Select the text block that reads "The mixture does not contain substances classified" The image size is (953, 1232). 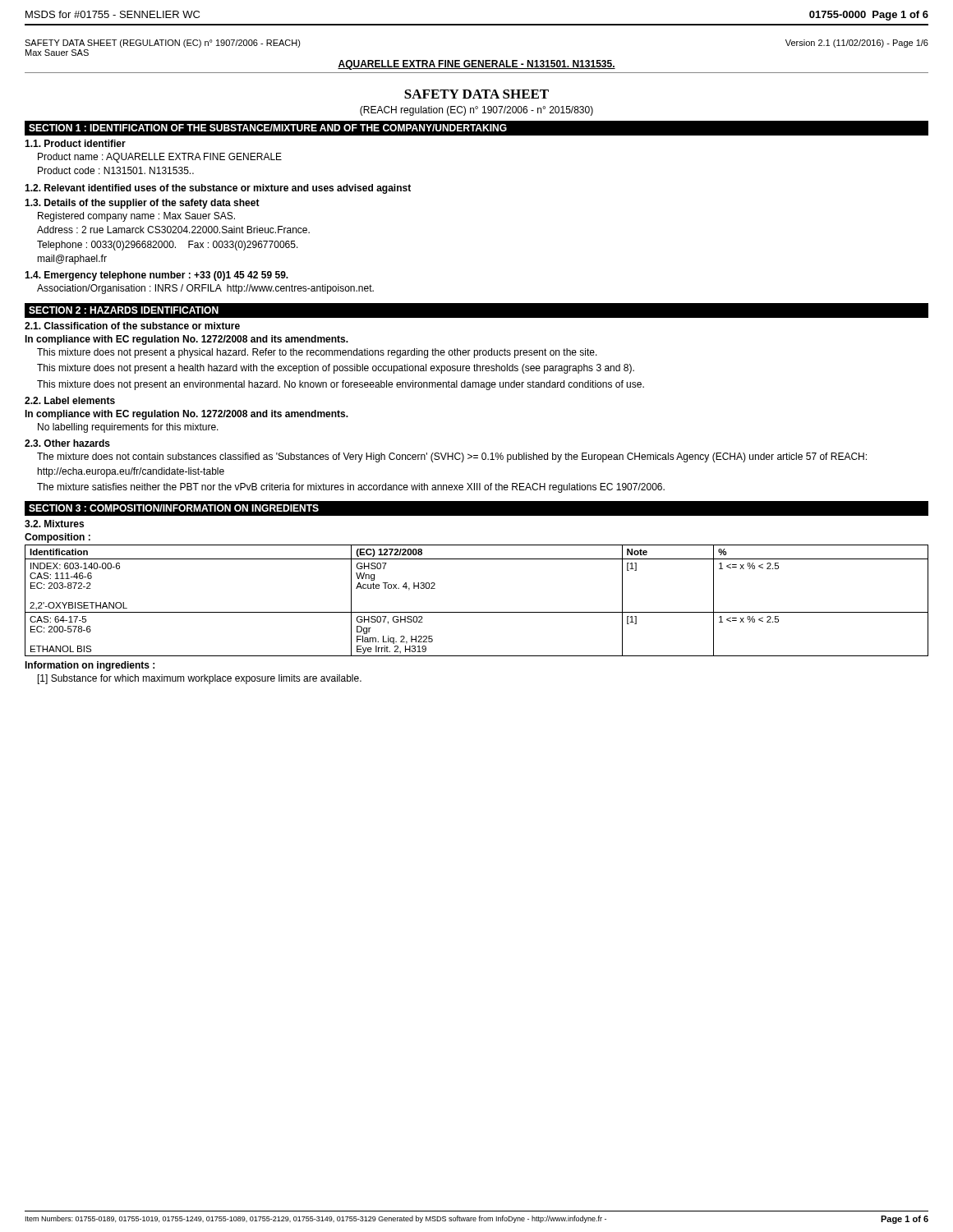pyautogui.click(x=452, y=464)
